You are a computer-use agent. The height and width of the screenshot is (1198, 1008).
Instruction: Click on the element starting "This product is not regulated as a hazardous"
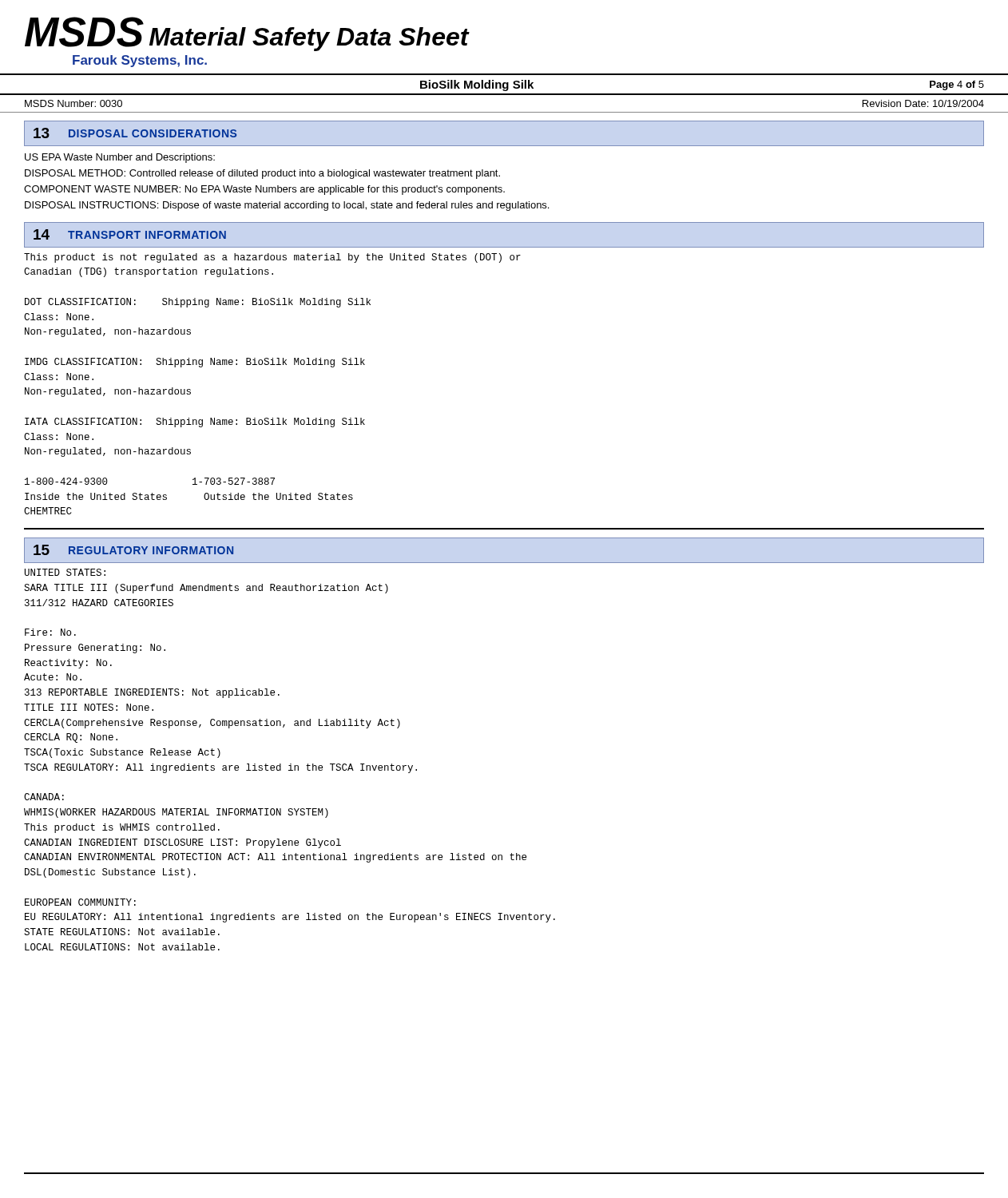272,258
